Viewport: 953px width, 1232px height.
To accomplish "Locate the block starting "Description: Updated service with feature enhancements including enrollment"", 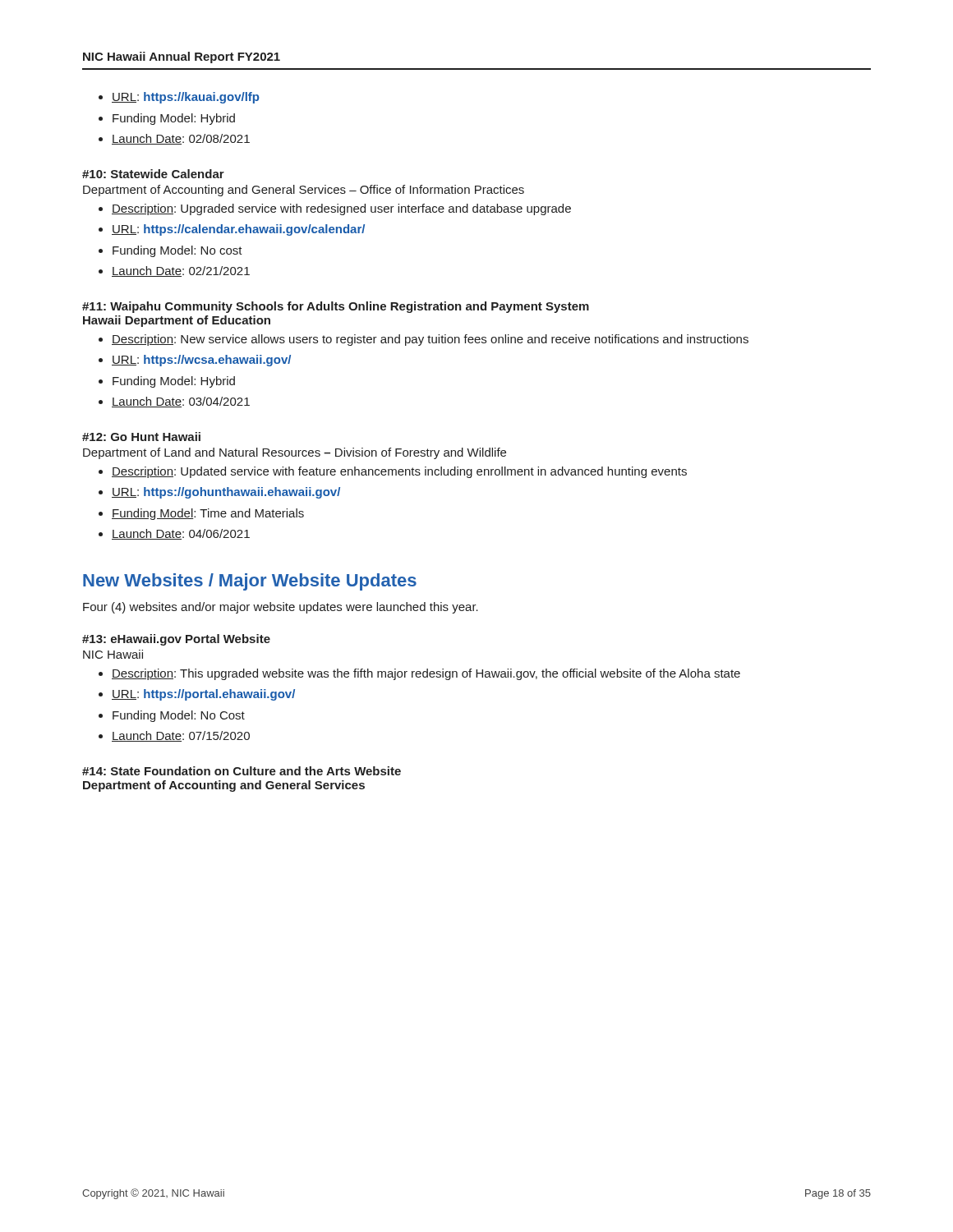I will click(x=399, y=471).
